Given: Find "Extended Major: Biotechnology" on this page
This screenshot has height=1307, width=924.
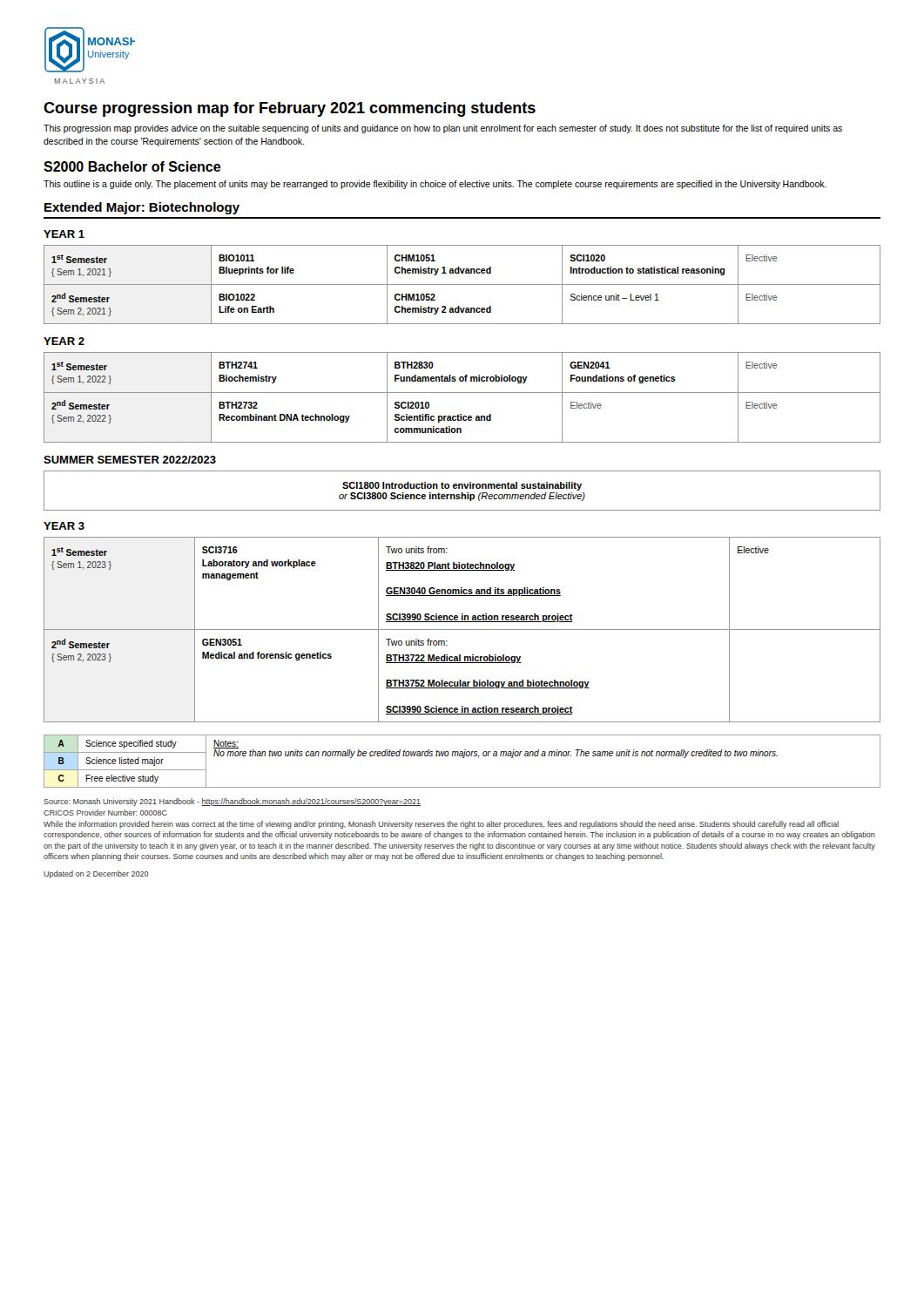Looking at the screenshot, I should 142,207.
